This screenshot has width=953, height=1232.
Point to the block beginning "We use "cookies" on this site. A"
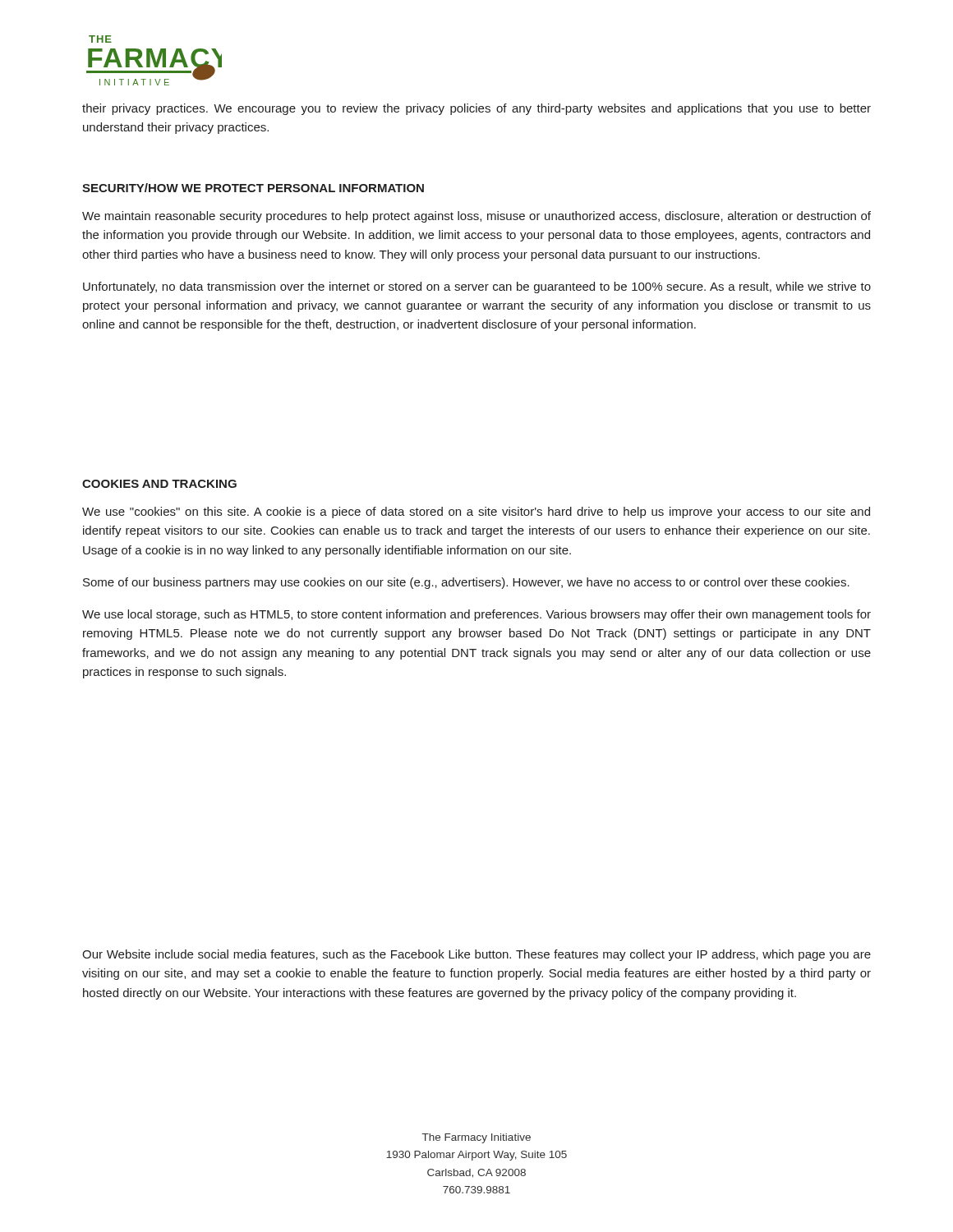tap(476, 530)
